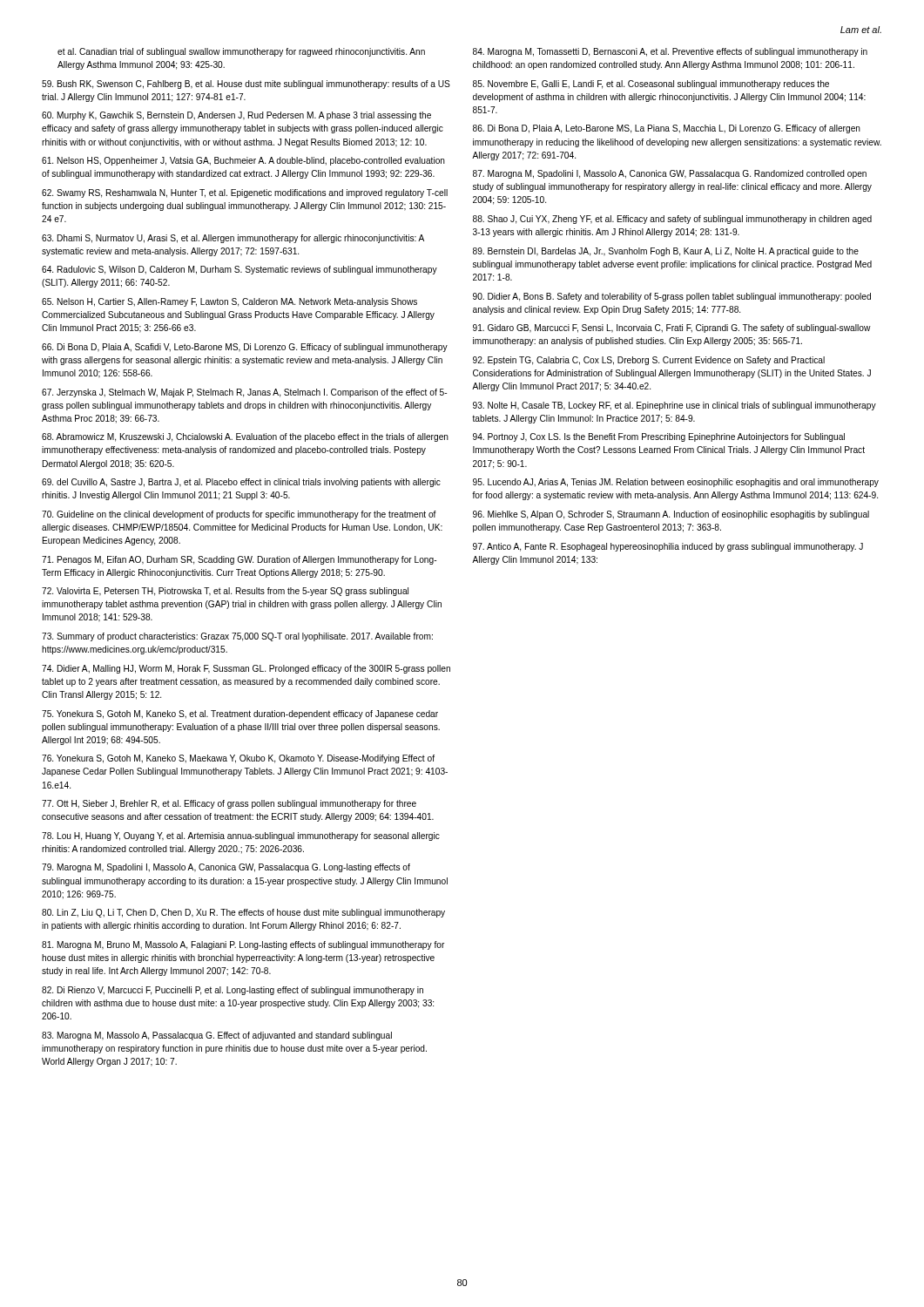Viewport: 924px width, 1307px height.
Task: Click the passage that begins "96. Miehlke S, Alpan O, Schroder S, Straumann"
Action: pyautogui.click(x=677, y=521)
